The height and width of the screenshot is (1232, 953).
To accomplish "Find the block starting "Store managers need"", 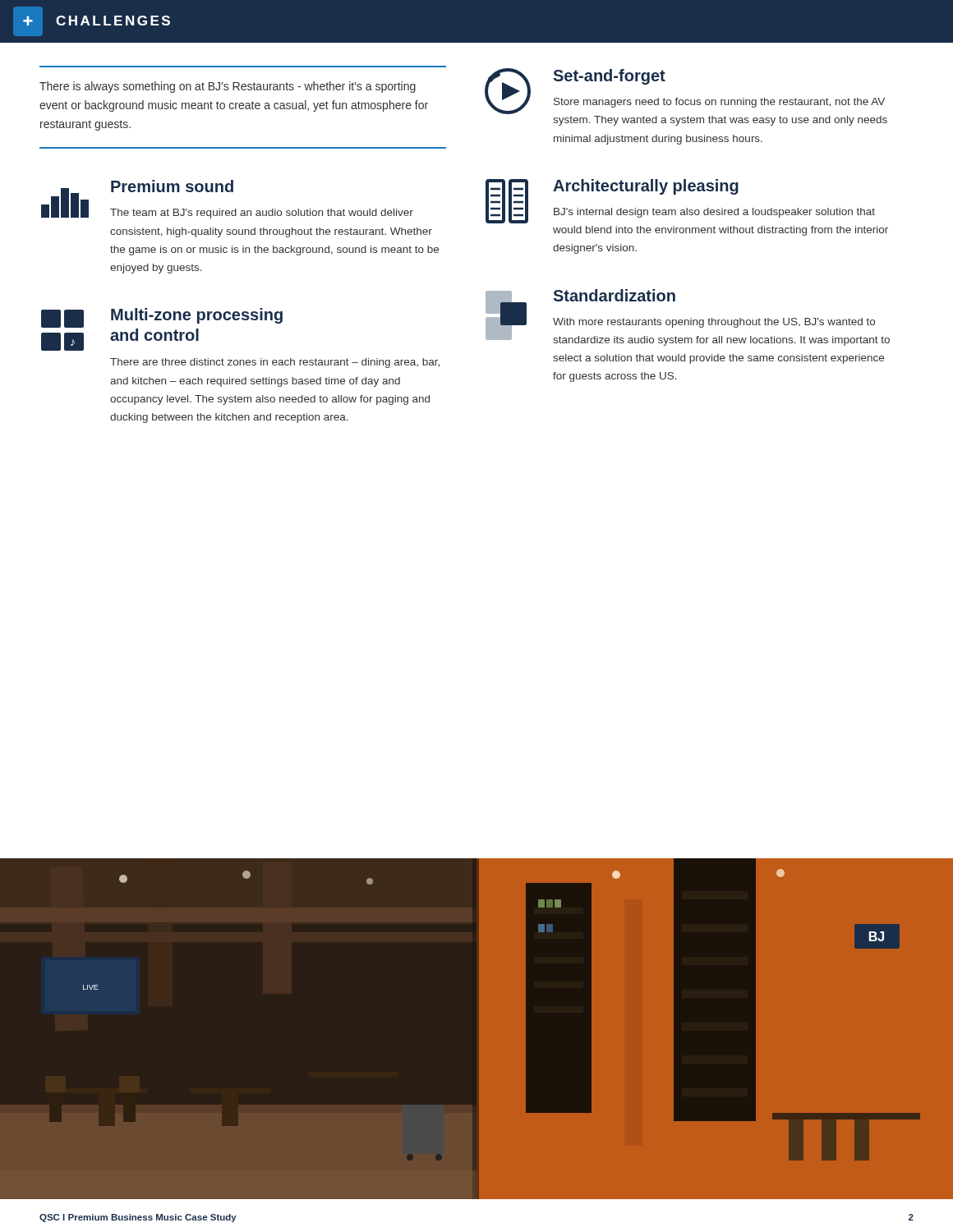I will point(720,120).
